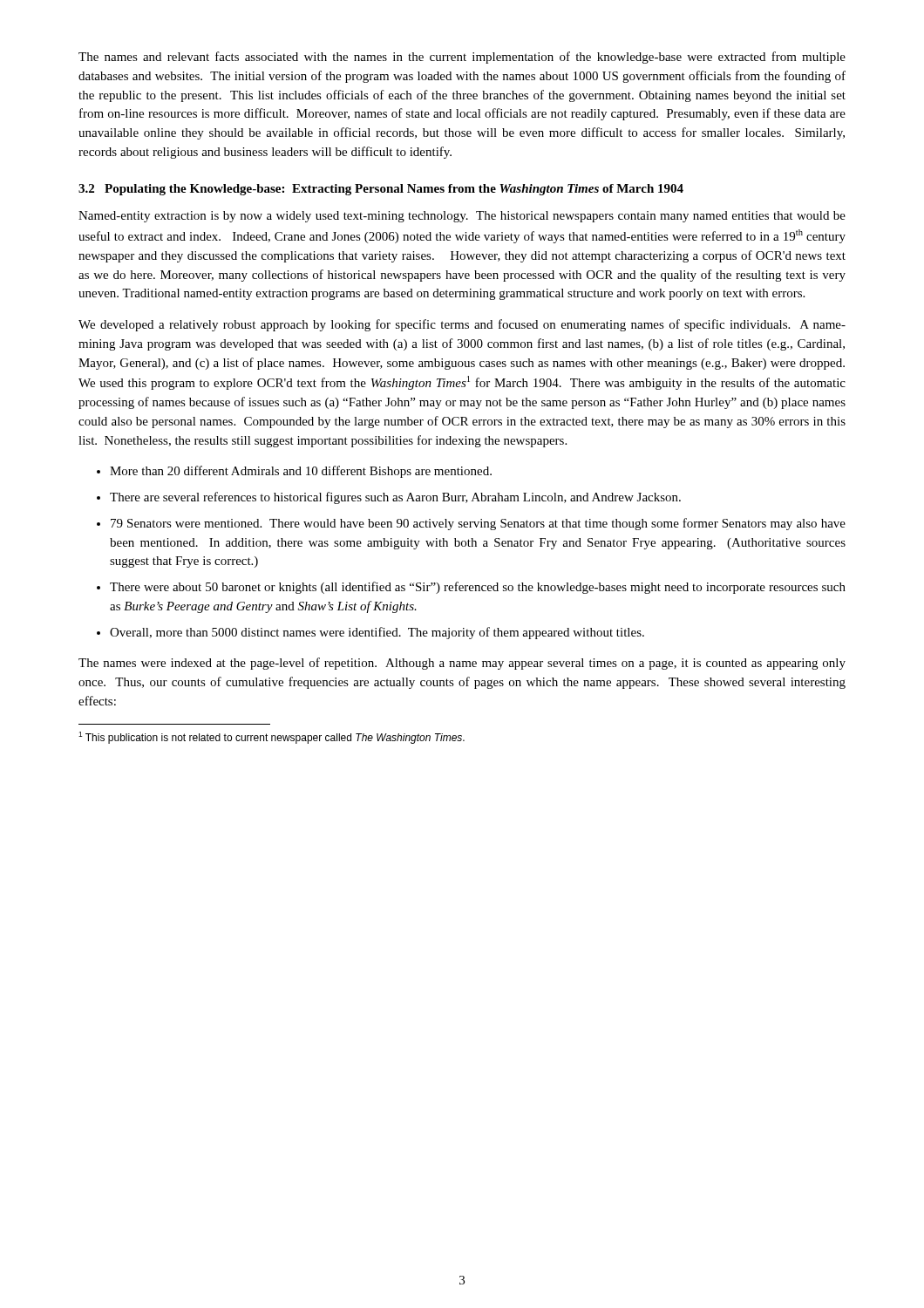Locate the block of text that opens with "The names were indexed at the"
The image size is (924, 1308).
pos(462,682)
